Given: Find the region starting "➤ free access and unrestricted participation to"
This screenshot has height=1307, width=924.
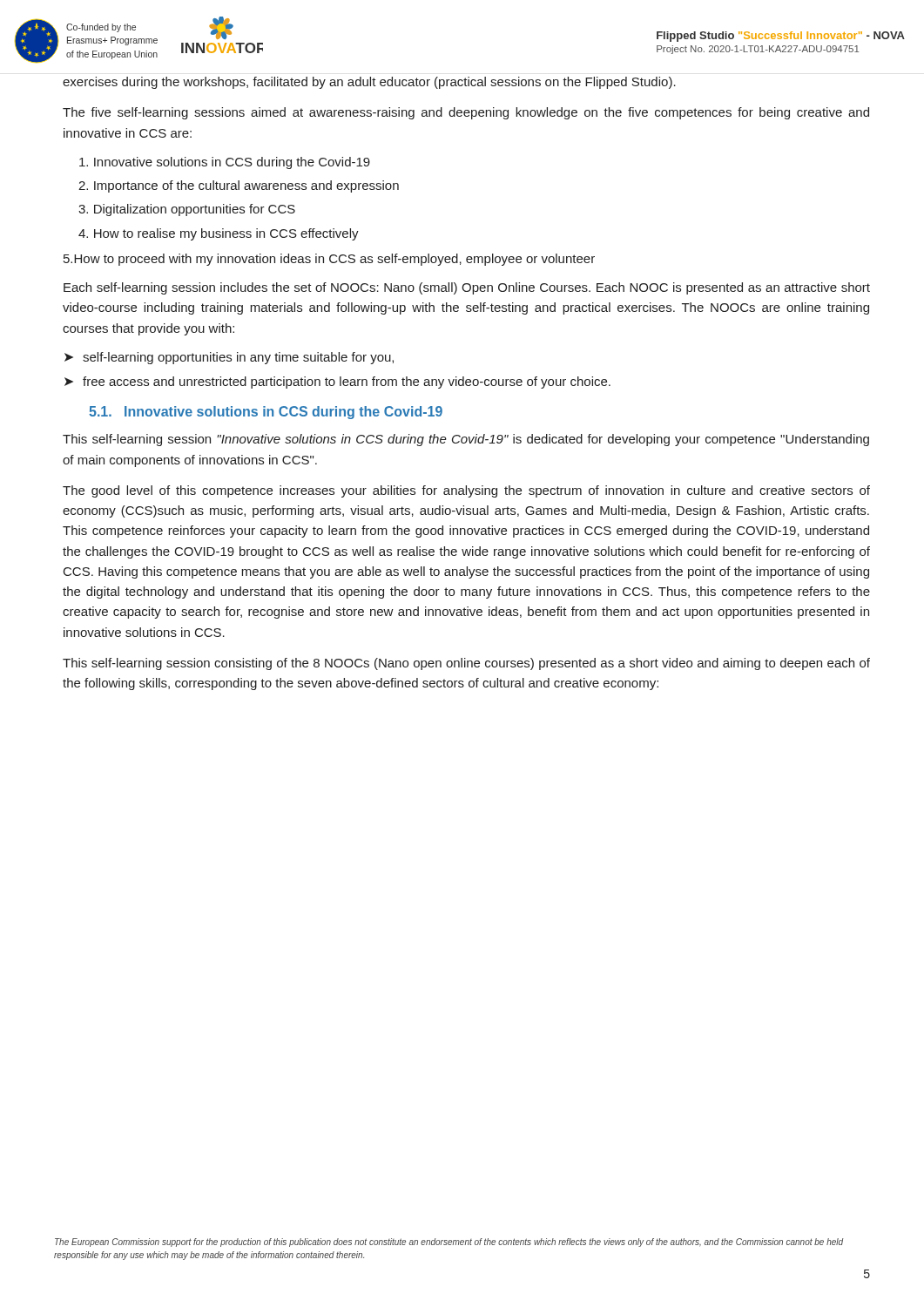Looking at the screenshot, I should point(337,382).
